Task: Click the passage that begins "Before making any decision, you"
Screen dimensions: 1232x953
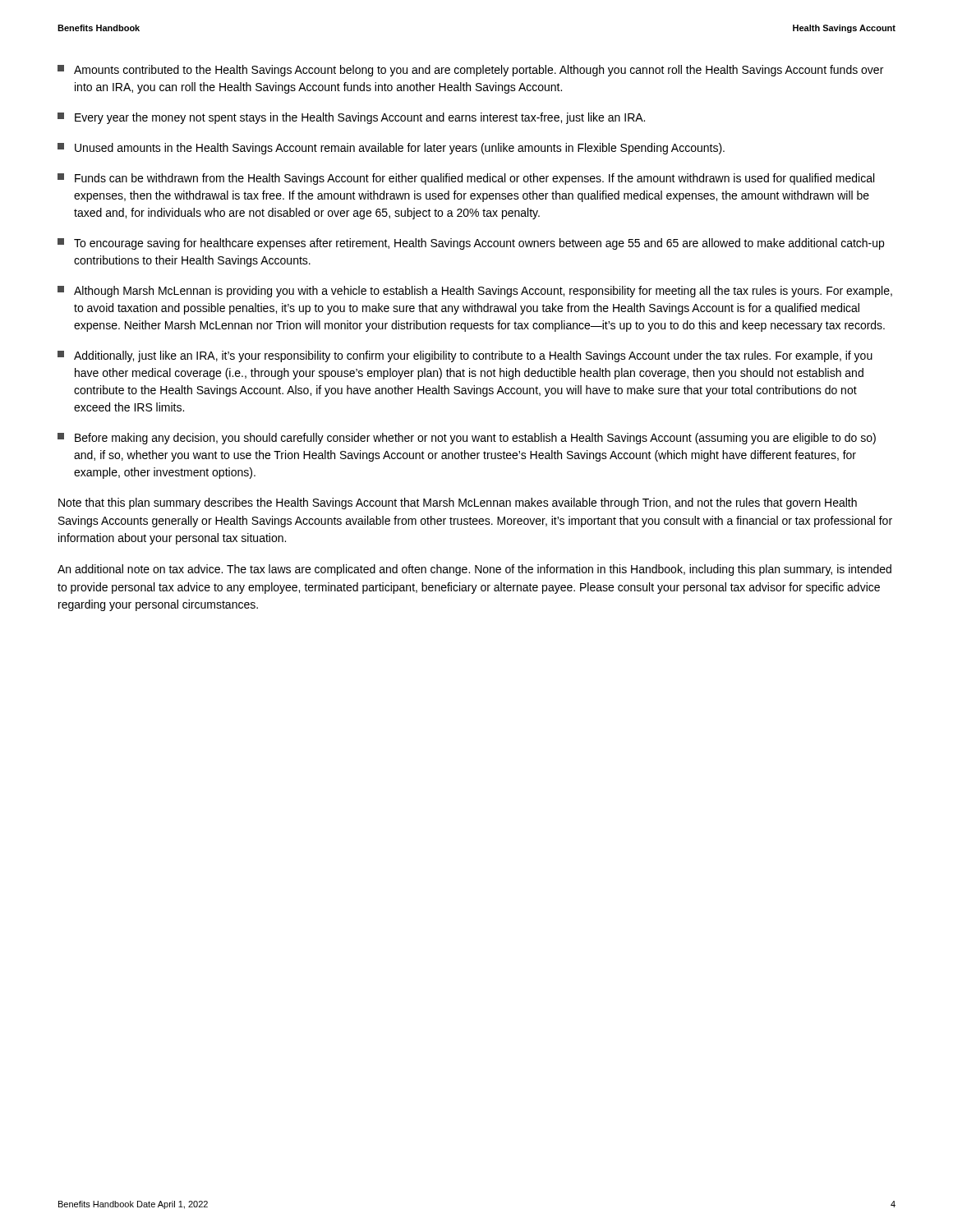Action: (x=476, y=455)
